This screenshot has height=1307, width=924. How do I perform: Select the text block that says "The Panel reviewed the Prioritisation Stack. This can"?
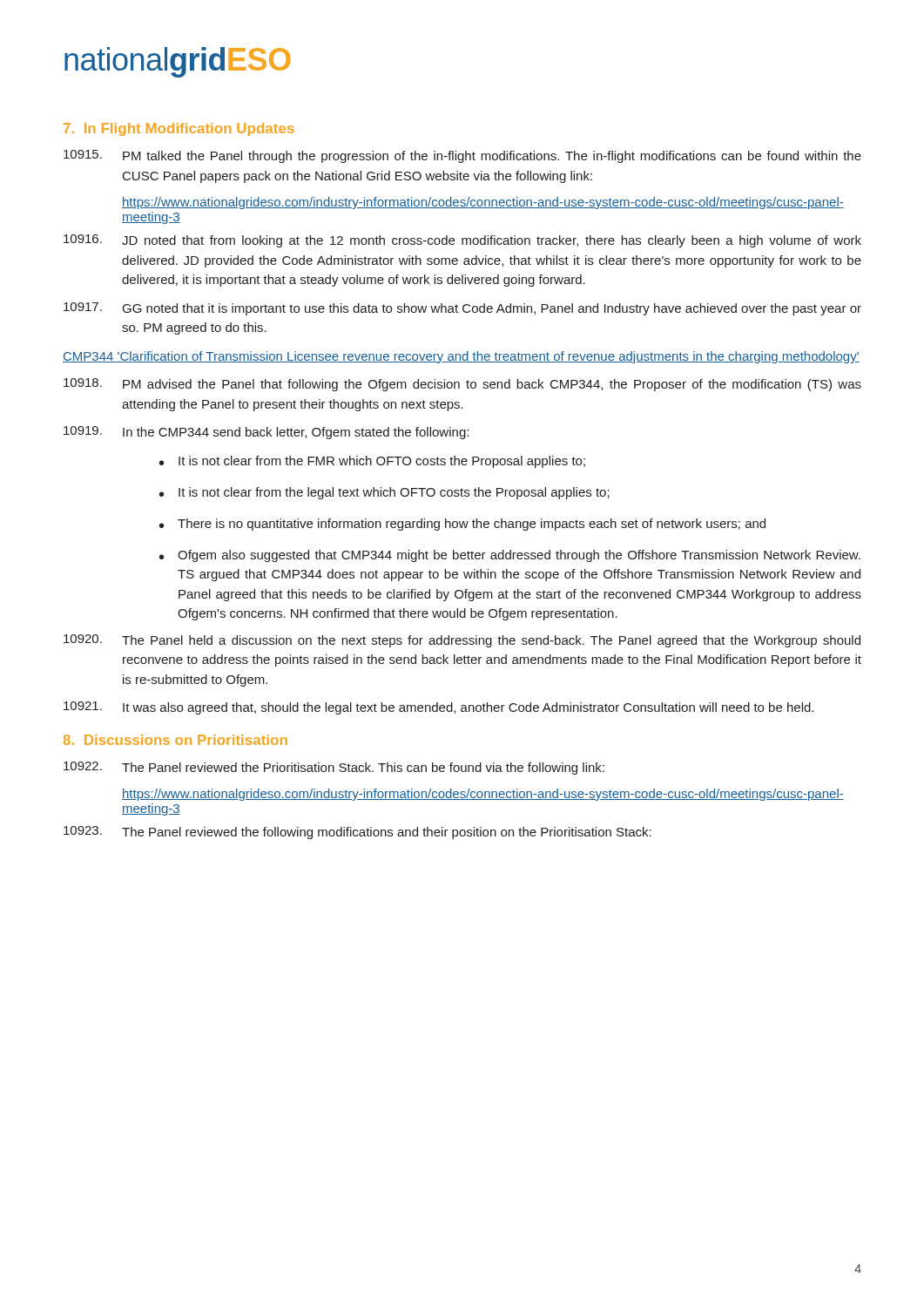point(462,767)
